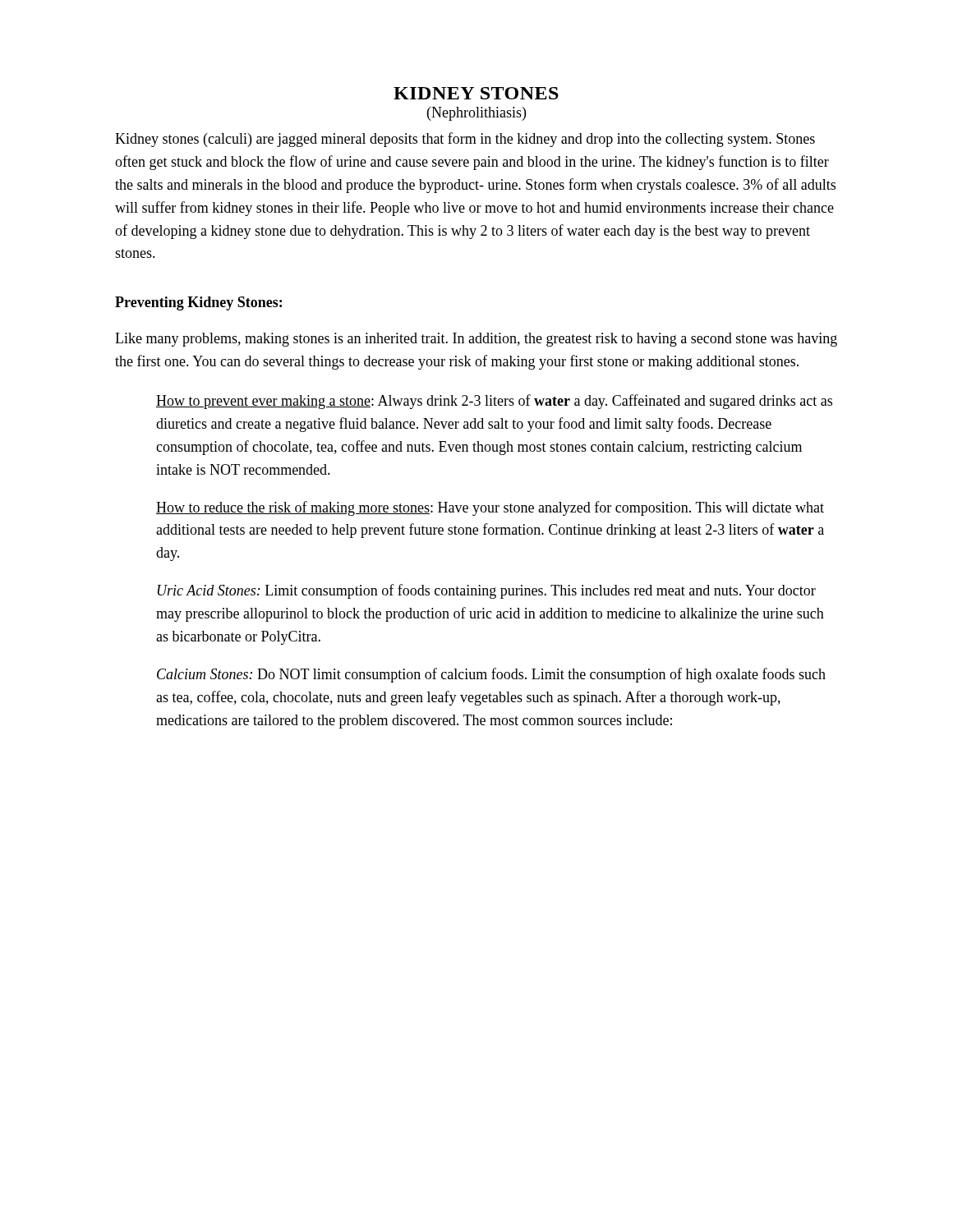Where is the passage that starts "Calcium Stones: Do NOT limit consumption of calcium"?
The height and width of the screenshot is (1232, 953).
[491, 697]
